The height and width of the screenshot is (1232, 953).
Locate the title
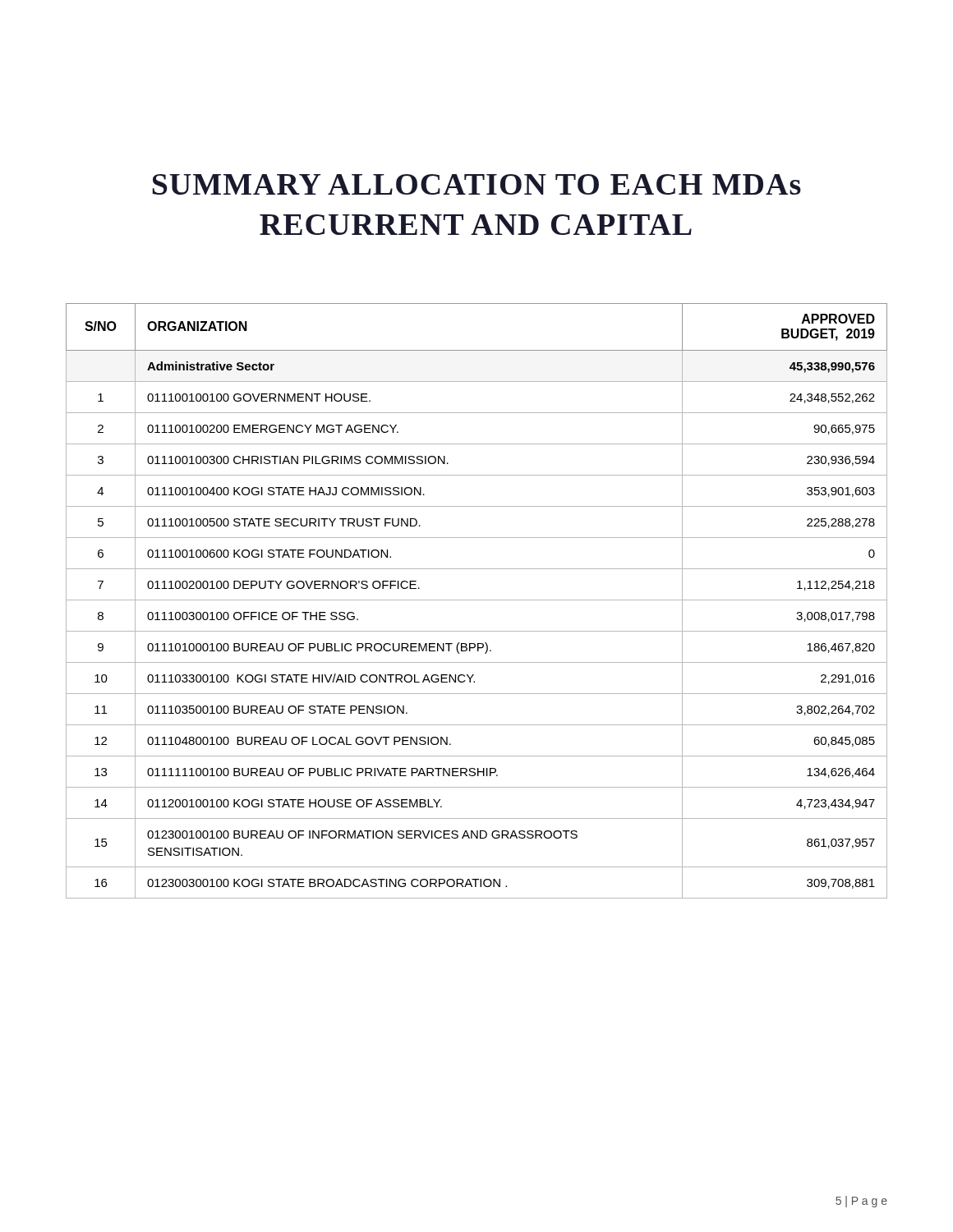[476, 205]
